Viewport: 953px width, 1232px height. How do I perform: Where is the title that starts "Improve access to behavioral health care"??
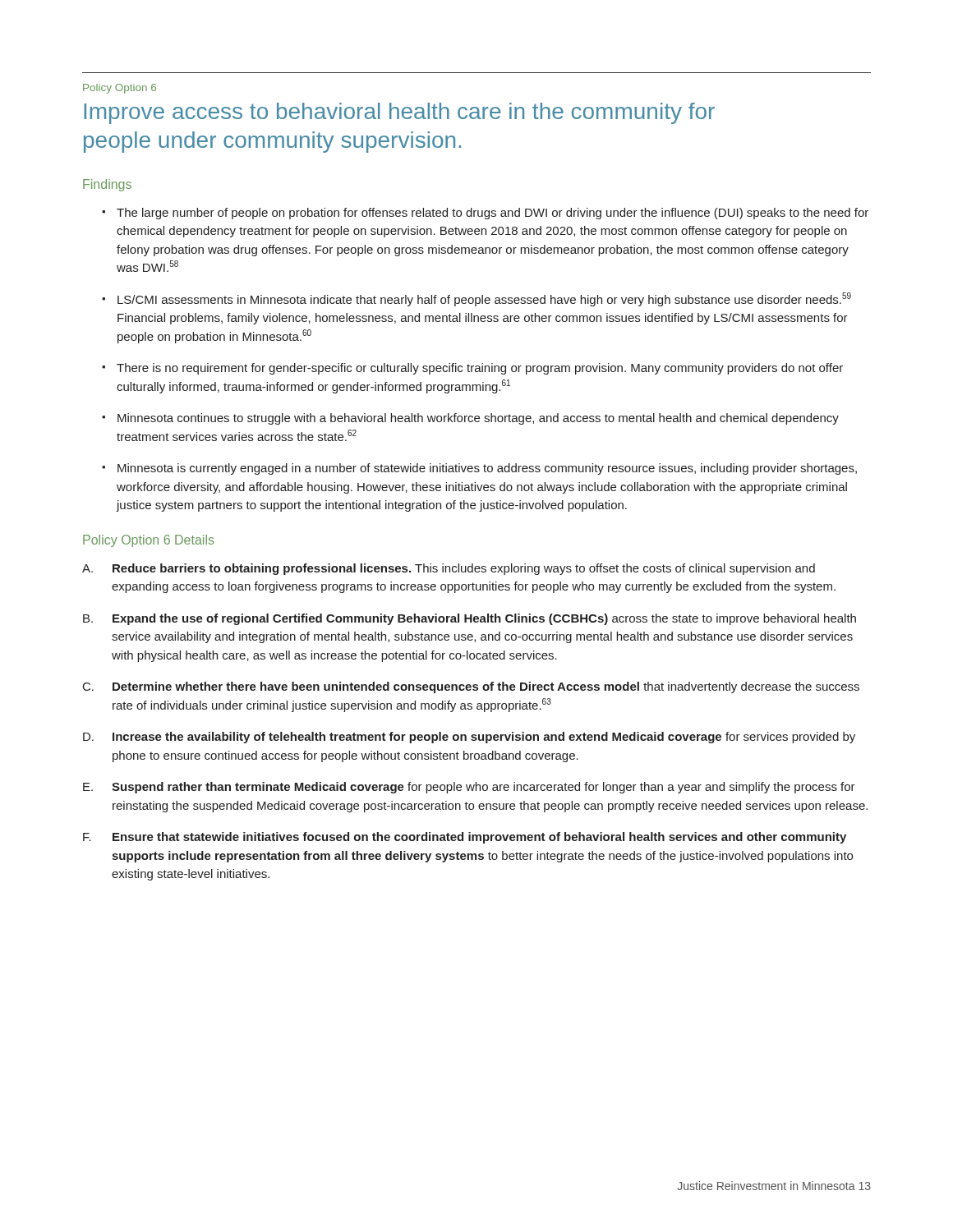pos(399,125)
